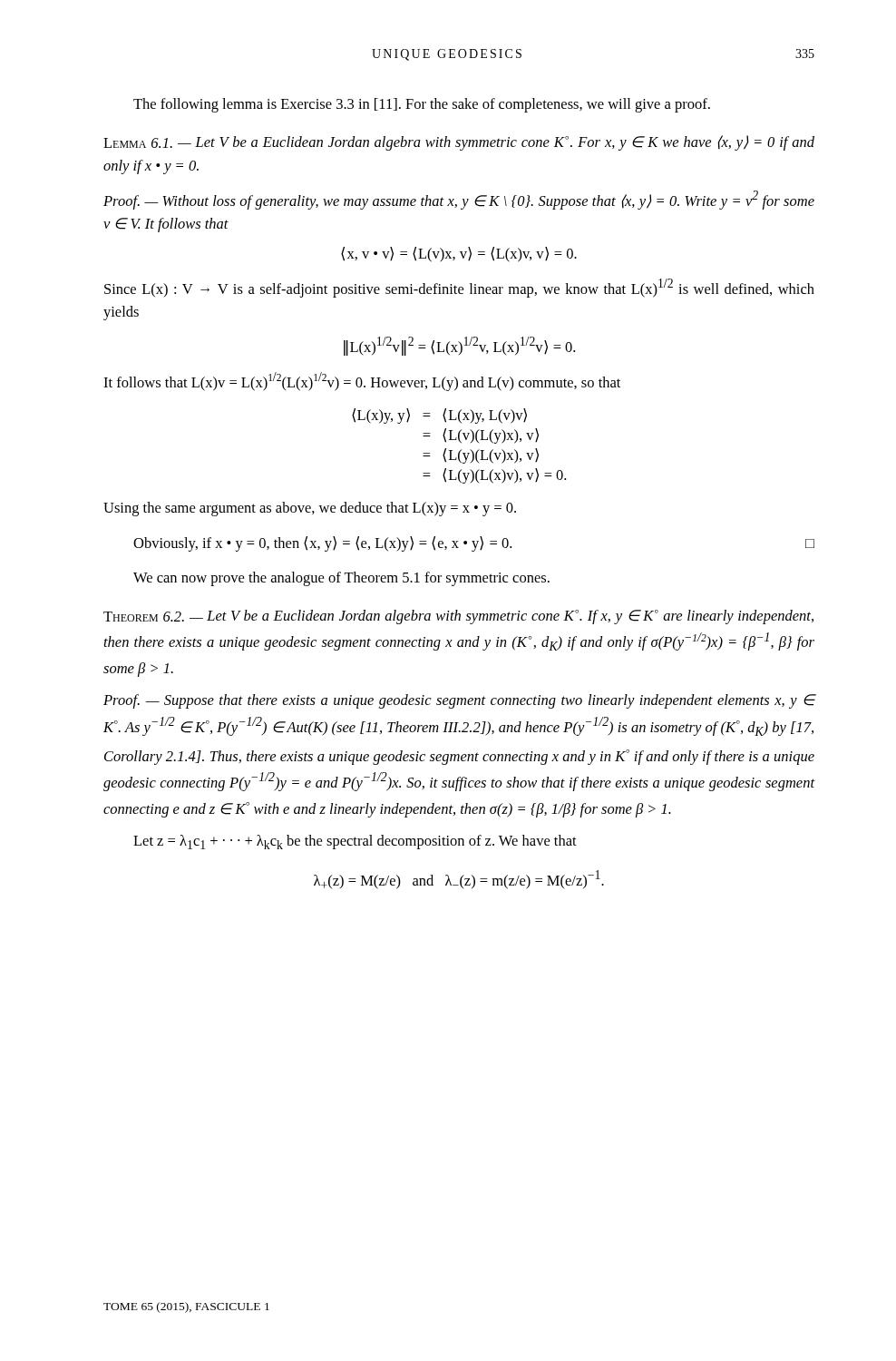Click on the element starting "Using the same argument as above, we"

click(310, 509)
